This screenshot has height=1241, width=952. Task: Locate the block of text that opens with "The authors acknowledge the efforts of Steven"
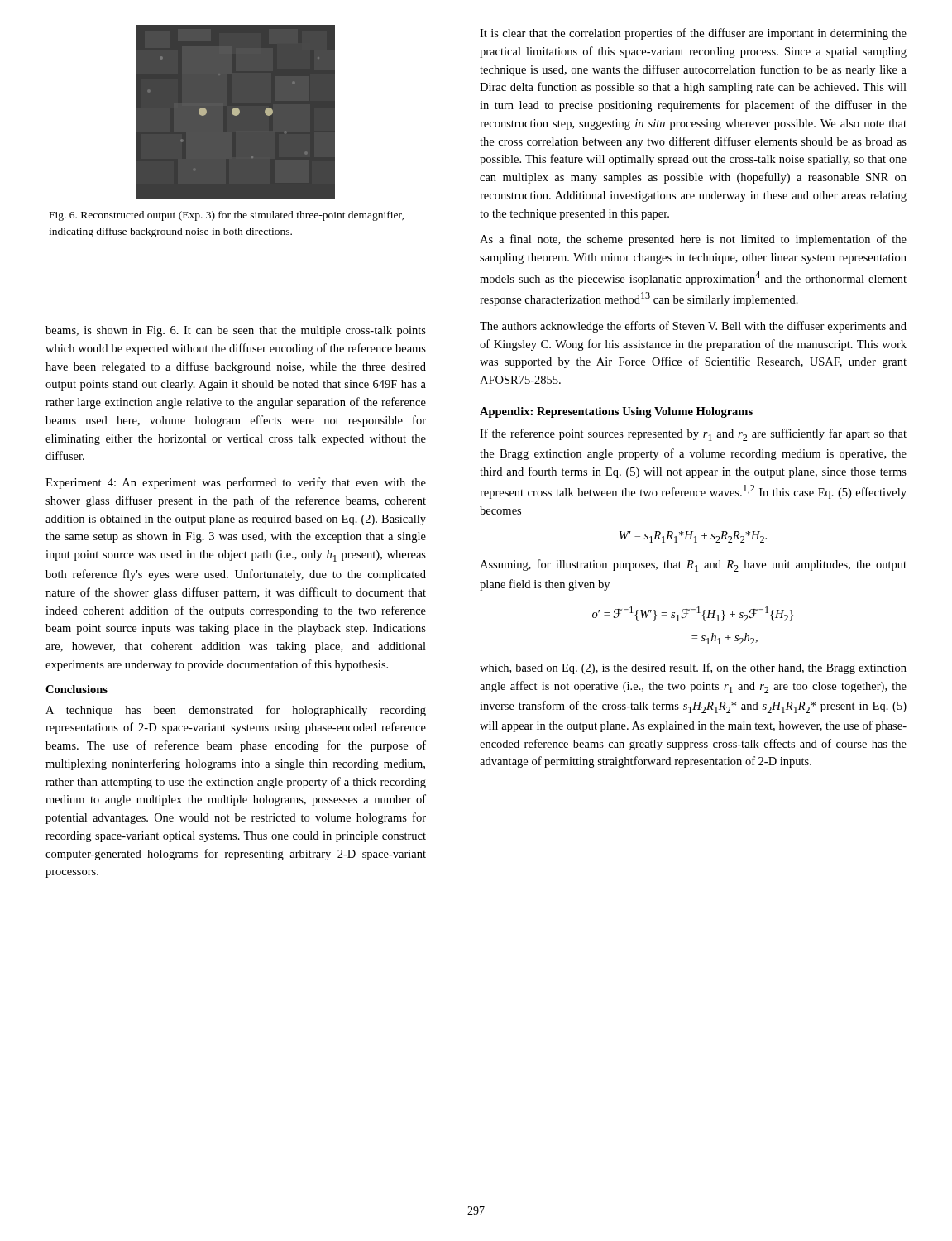coord(693,354)
